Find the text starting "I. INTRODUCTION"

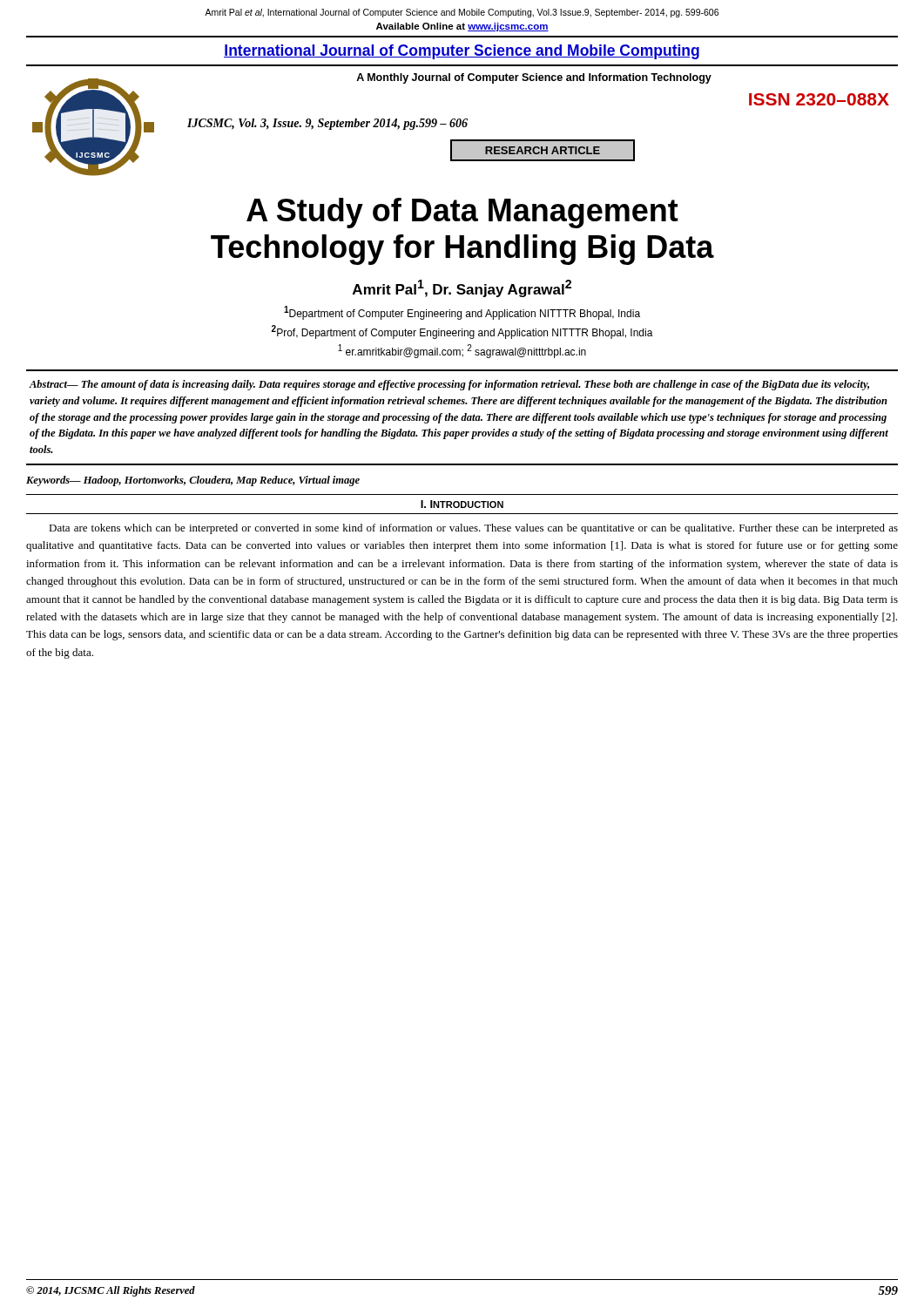tap(462, 504)
